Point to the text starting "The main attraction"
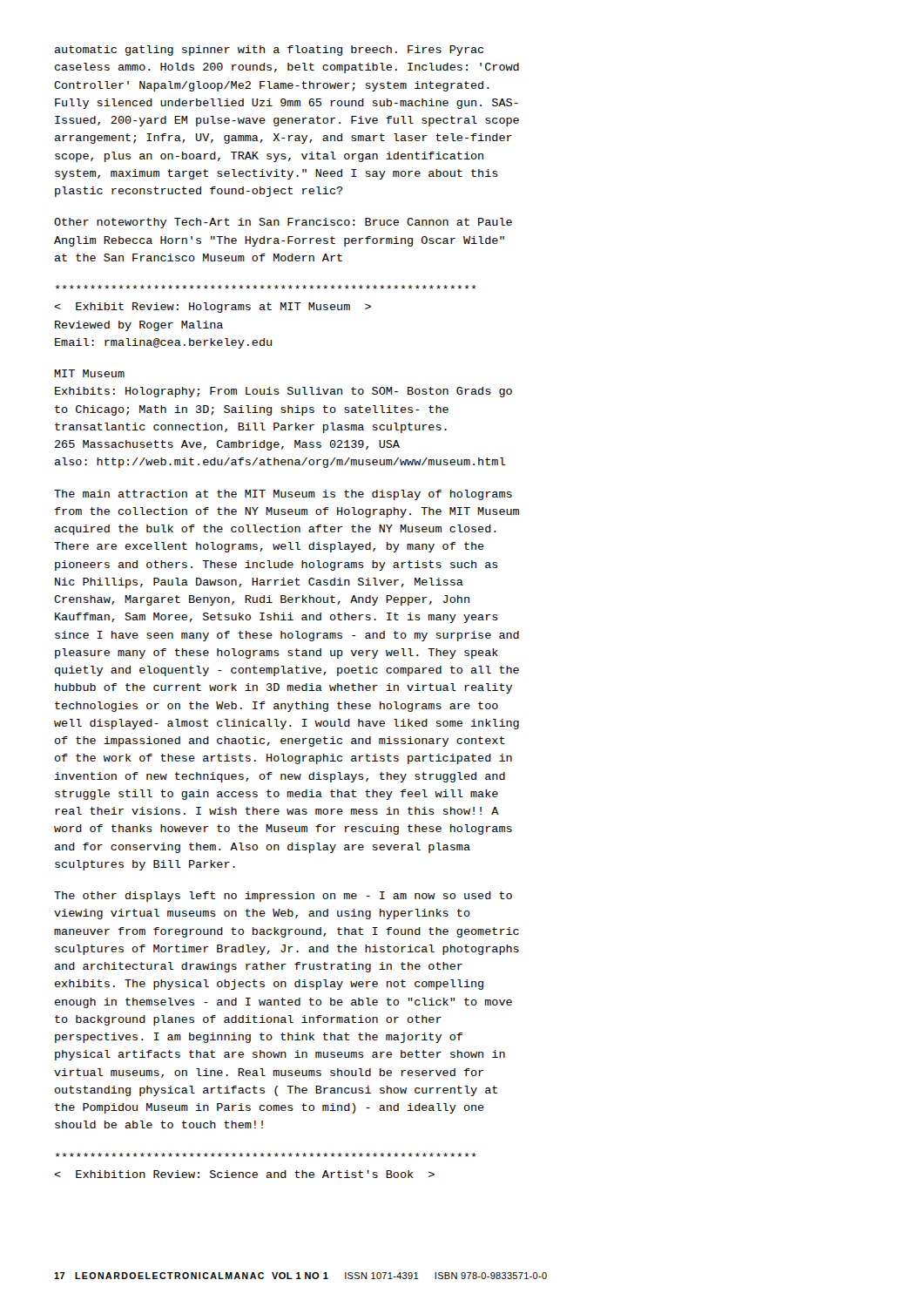 point(462,680)
